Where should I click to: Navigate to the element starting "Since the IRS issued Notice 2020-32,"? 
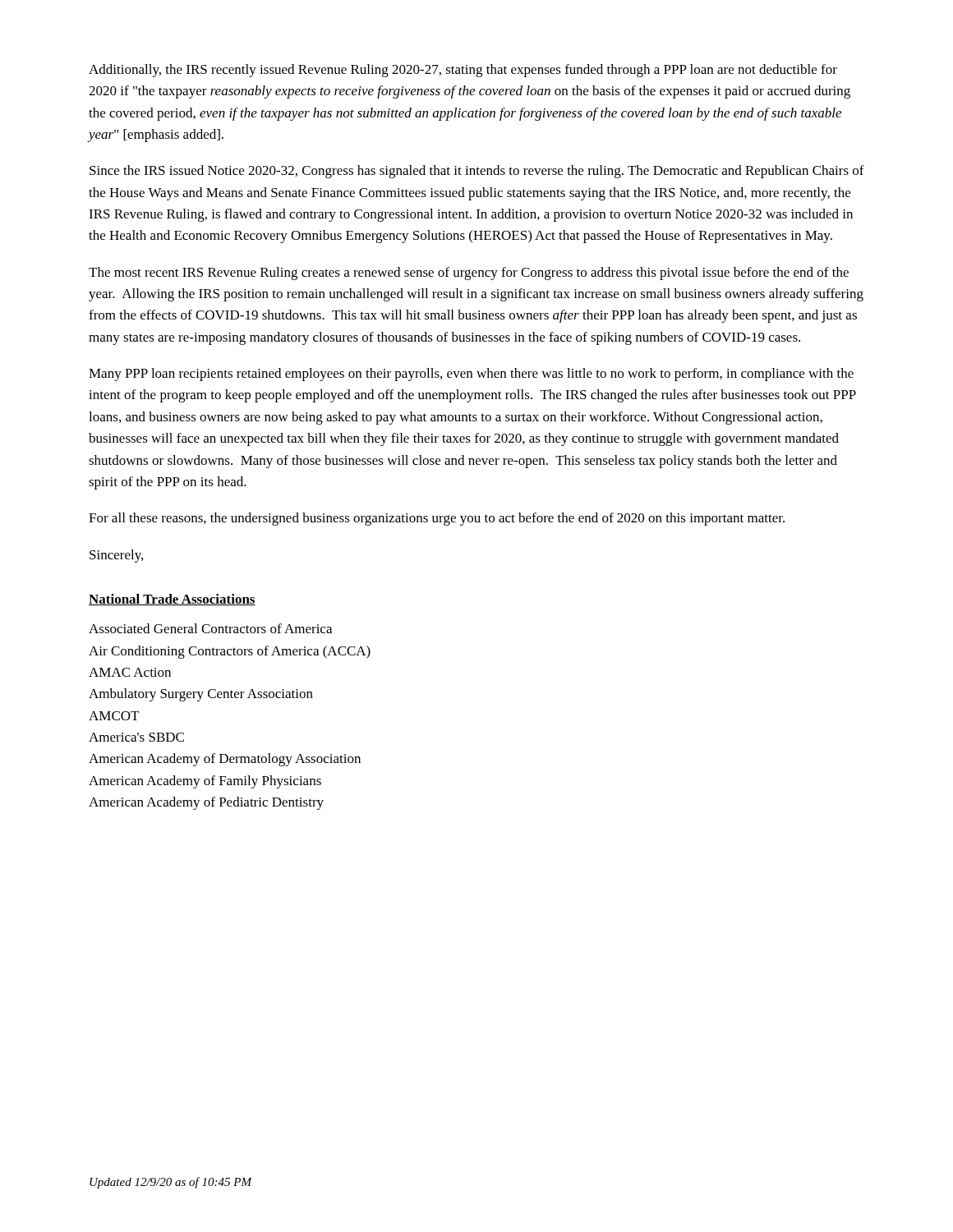tap(476, 203)
